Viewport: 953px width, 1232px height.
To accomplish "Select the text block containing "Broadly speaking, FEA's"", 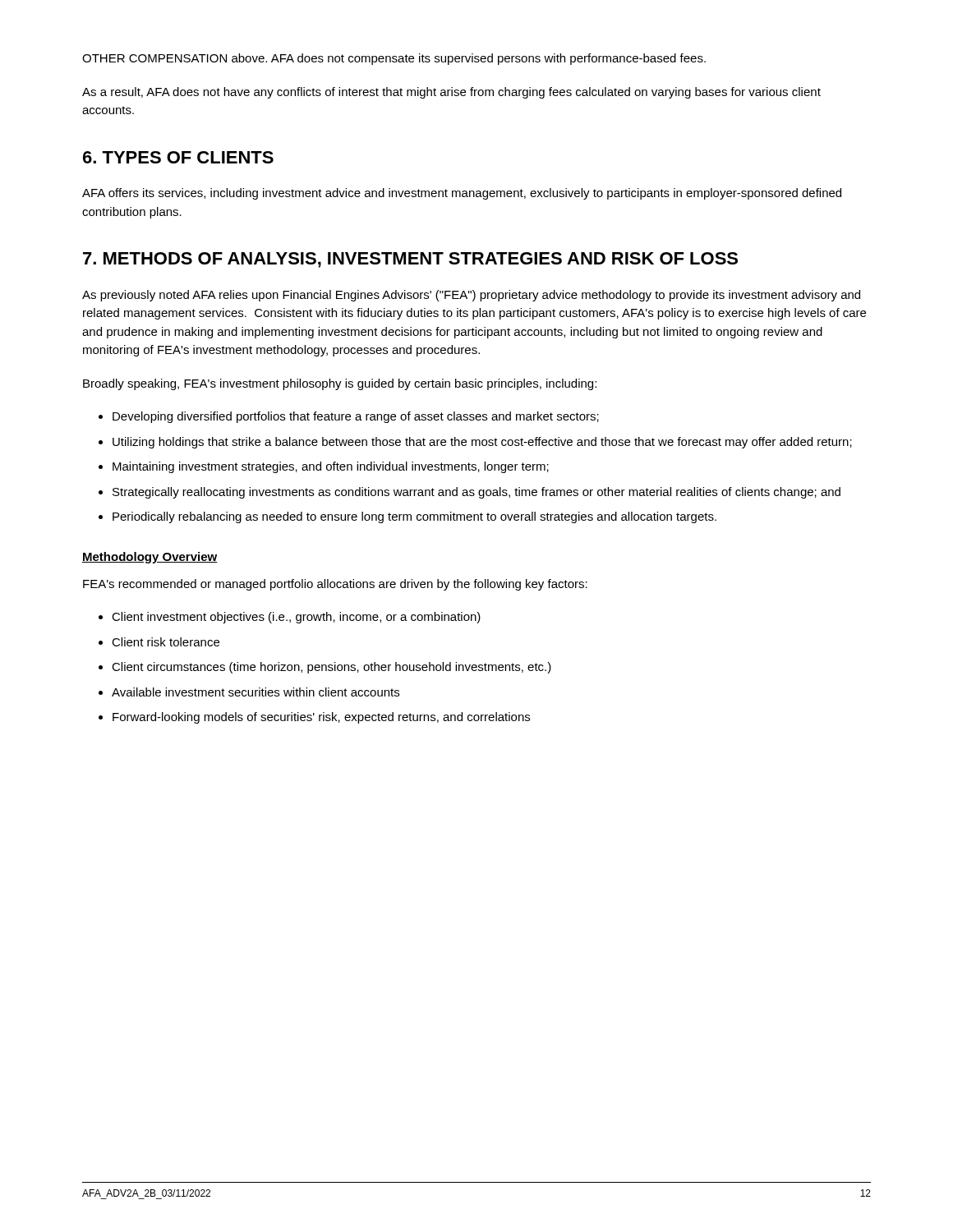I will point(340,383).
